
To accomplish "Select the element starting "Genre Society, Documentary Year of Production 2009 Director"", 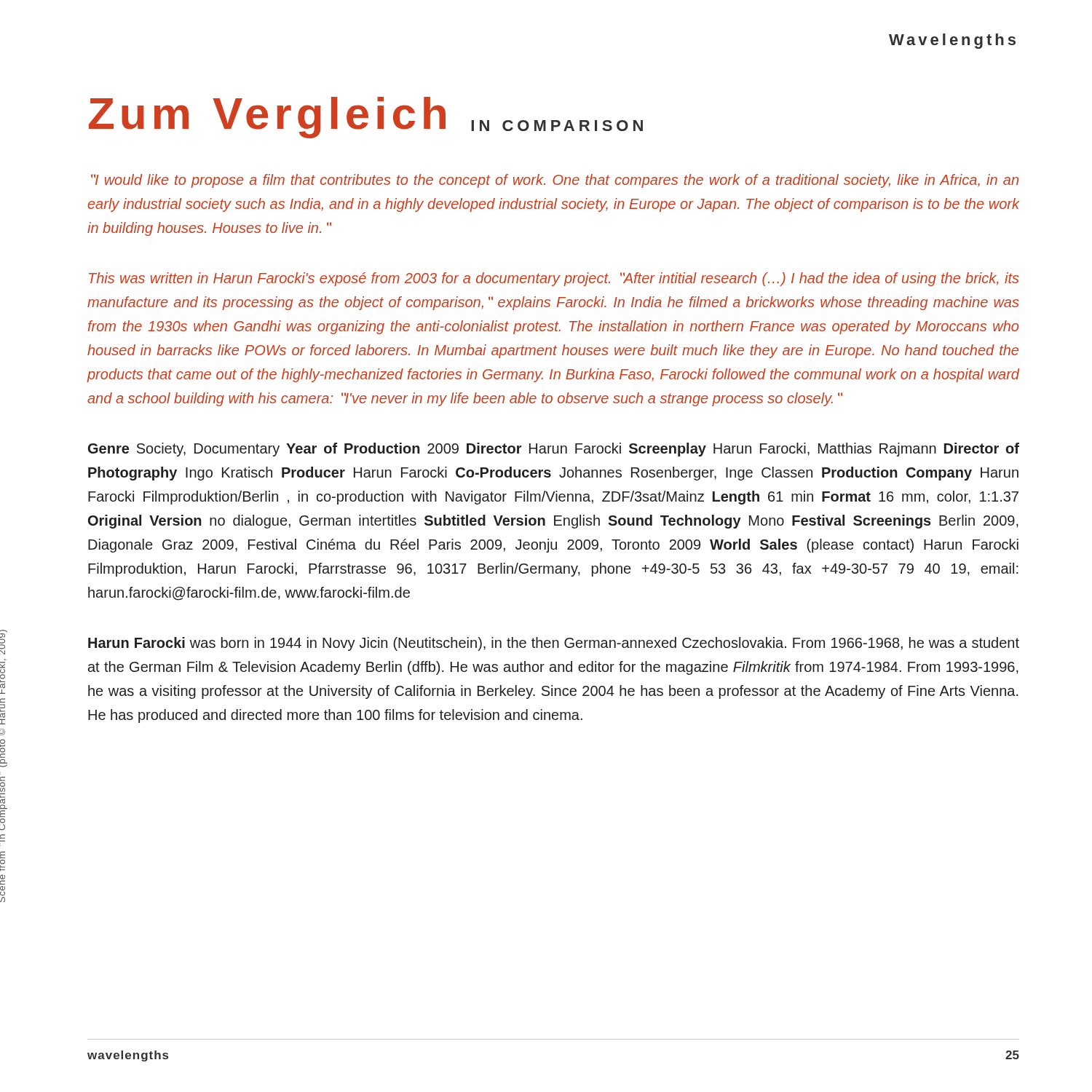I will click(553, 521).
